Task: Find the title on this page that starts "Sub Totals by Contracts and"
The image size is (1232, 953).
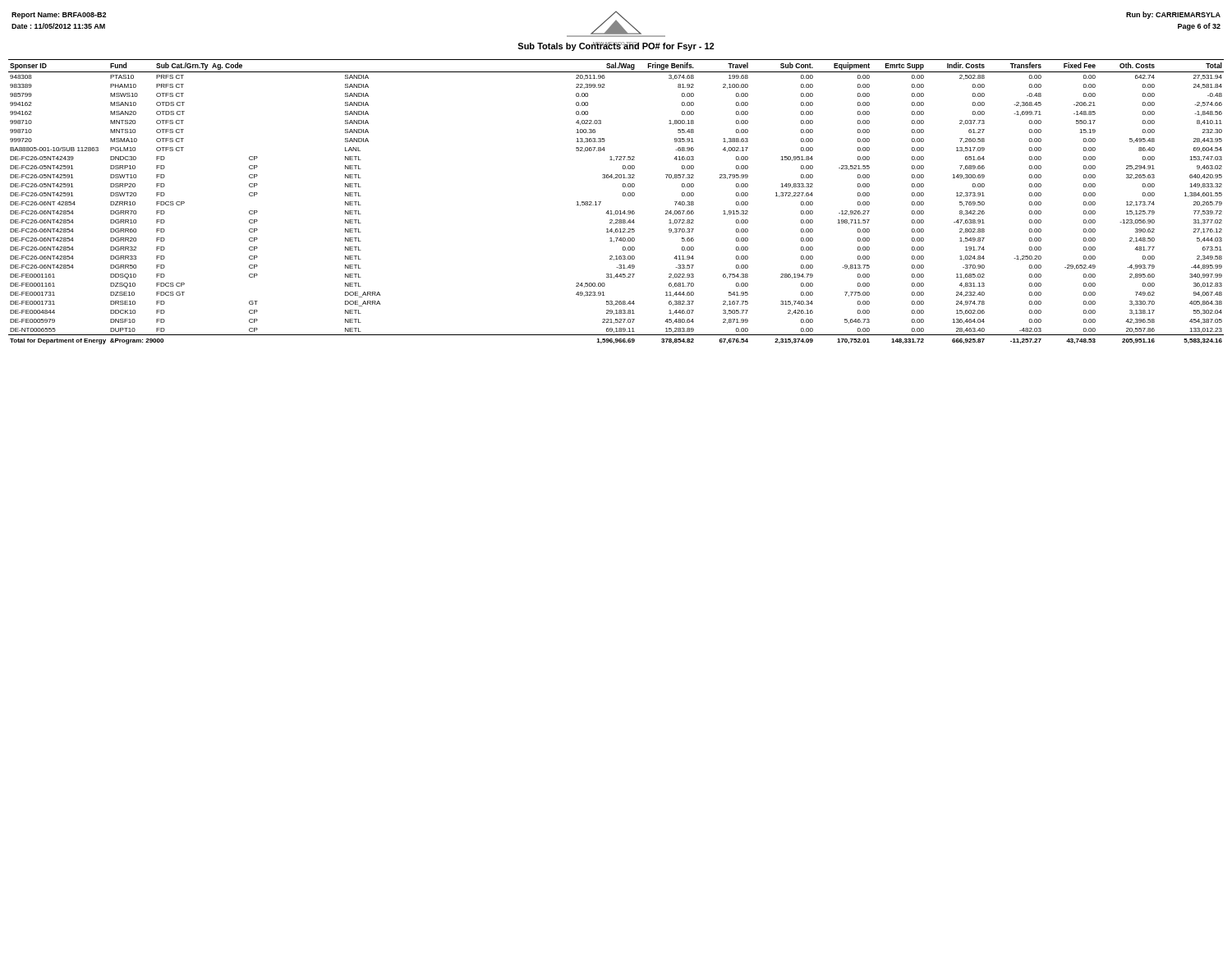Action: click(x=616, y=46)
